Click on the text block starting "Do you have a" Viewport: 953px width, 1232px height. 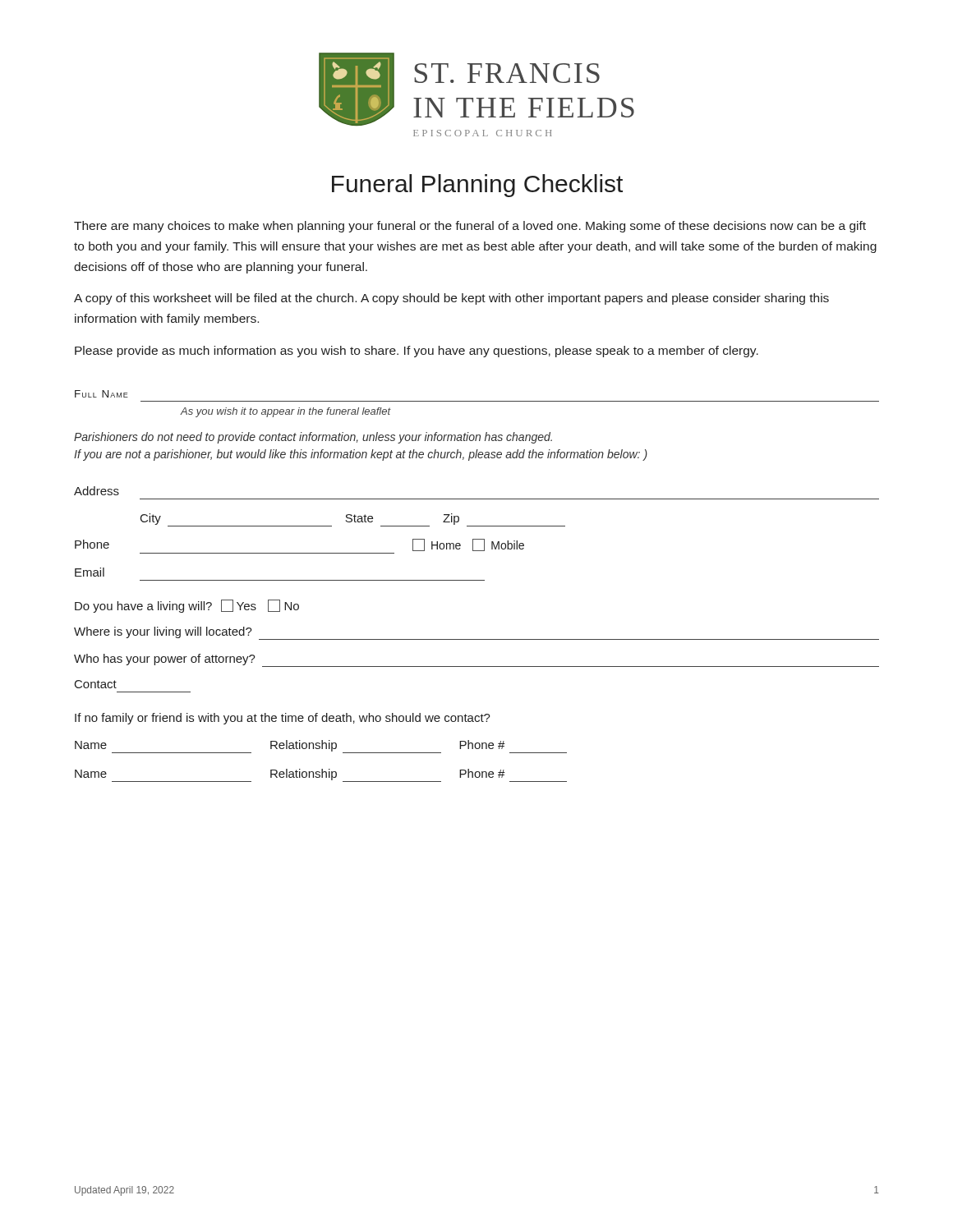(x=187, y=606)
